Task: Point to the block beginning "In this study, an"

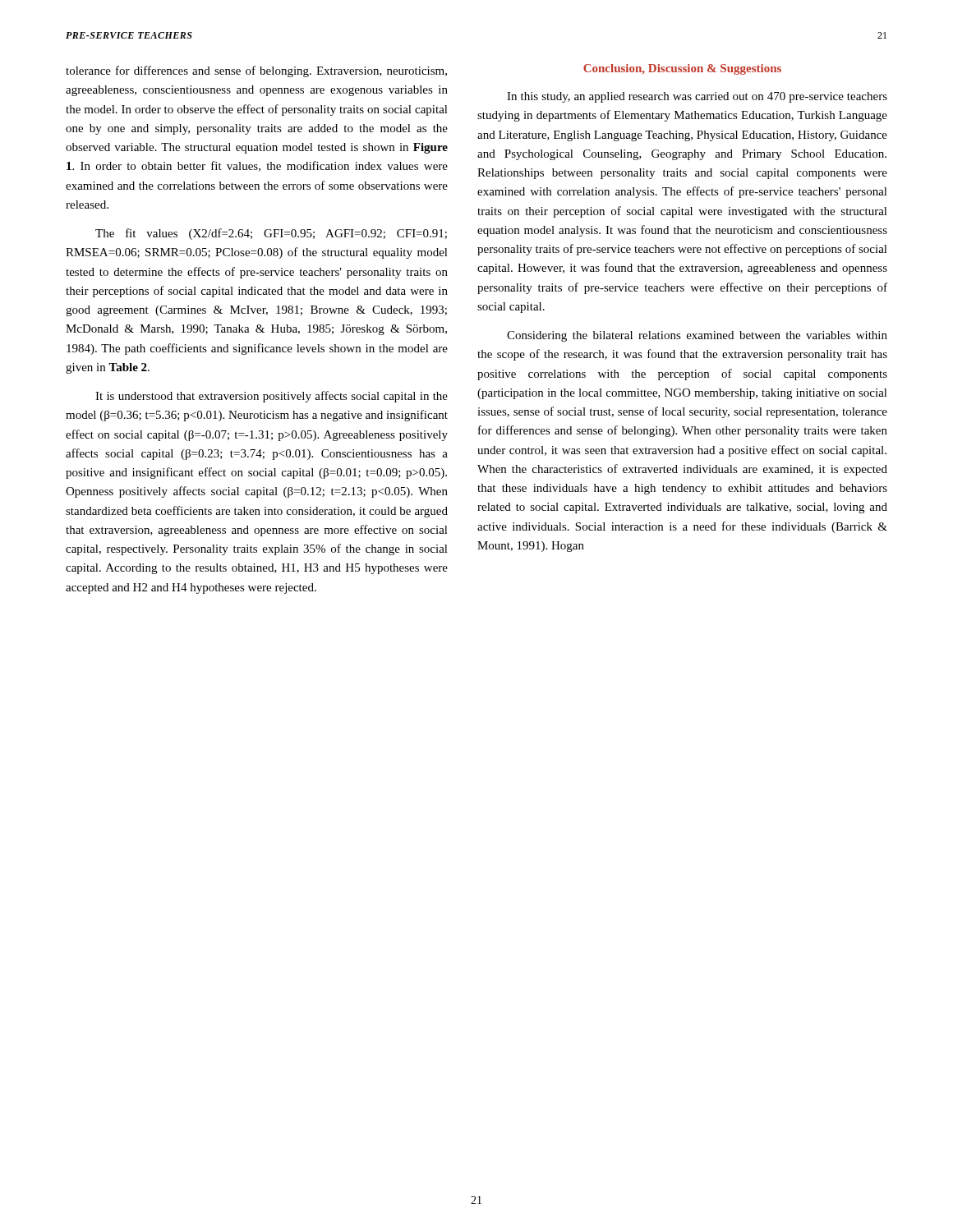Action: (682, 202)
